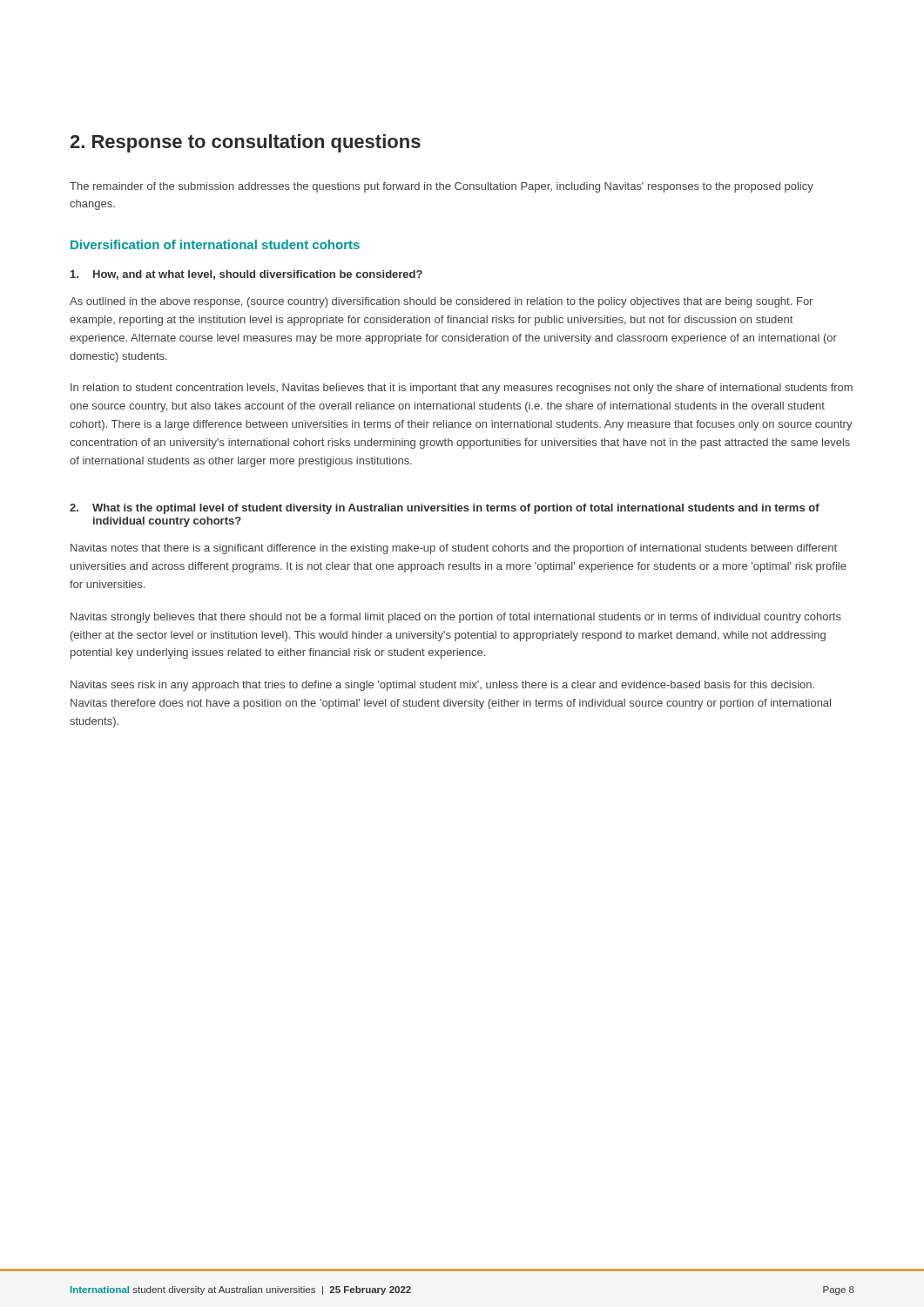
Task: Point to the block starting "Navitas sees risk in any approach"
Action: (x=462, y=704)
